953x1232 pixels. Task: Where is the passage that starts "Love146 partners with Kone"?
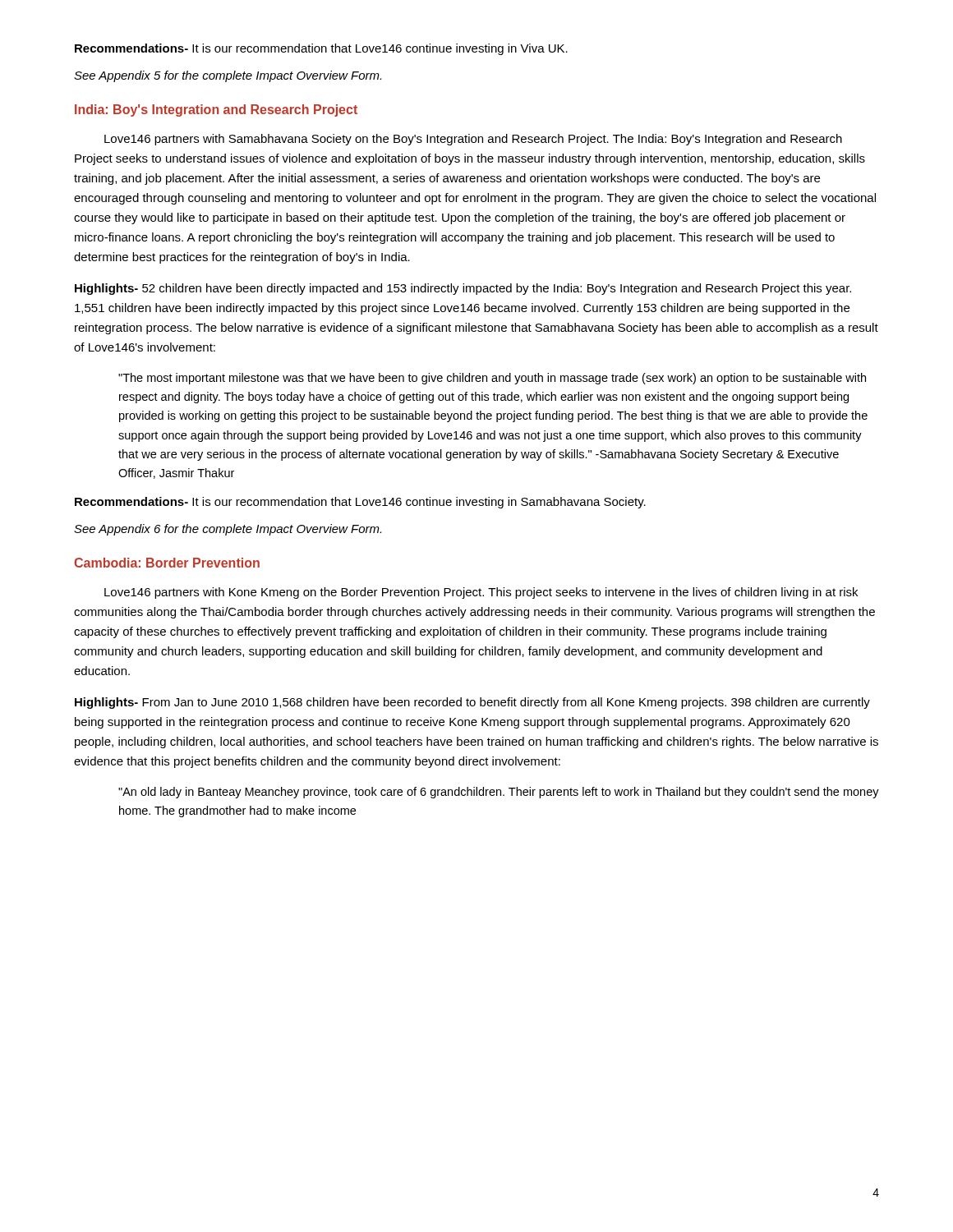475,631
